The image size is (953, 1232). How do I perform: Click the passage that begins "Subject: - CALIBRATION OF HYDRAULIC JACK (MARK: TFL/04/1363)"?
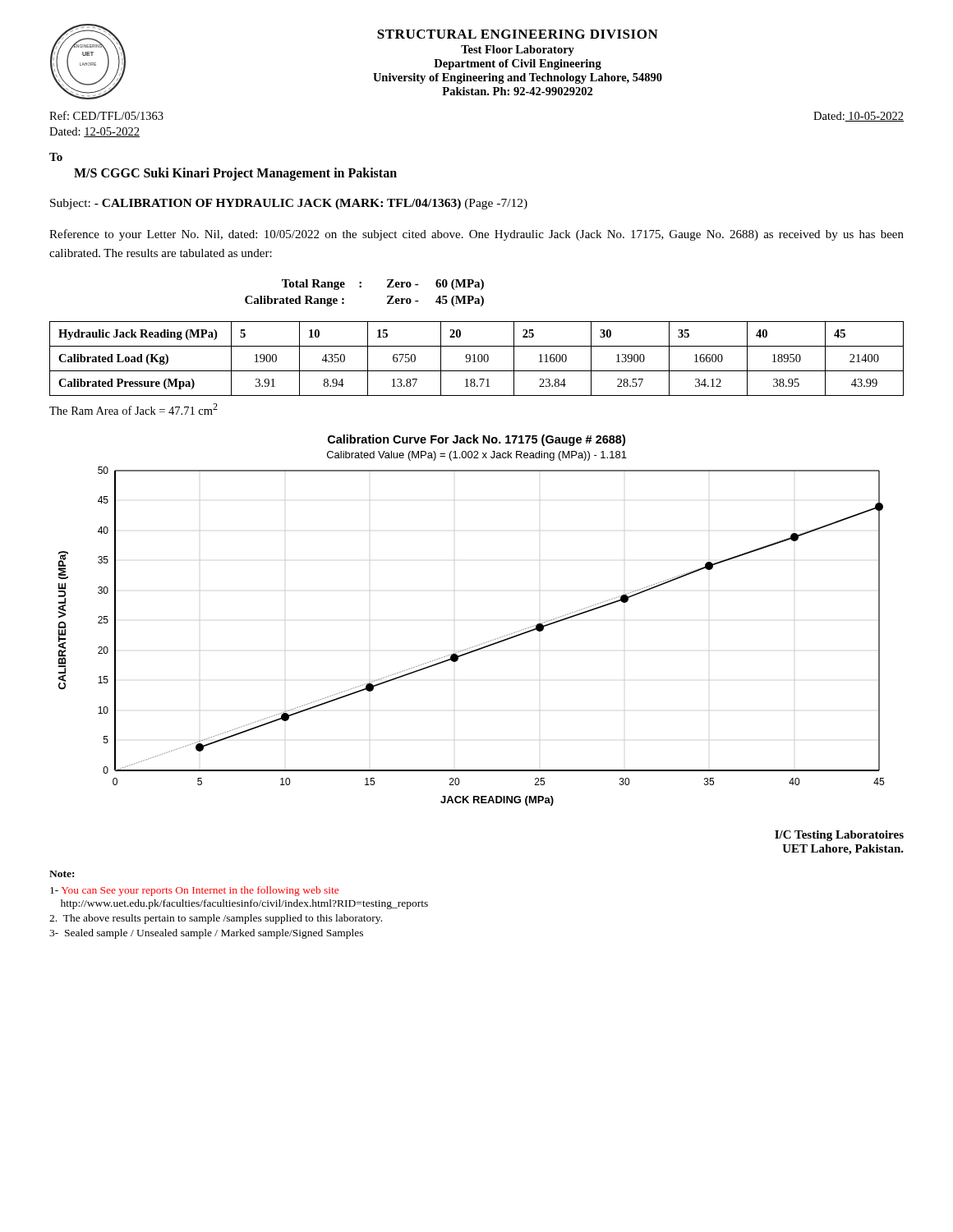point(288,202)
